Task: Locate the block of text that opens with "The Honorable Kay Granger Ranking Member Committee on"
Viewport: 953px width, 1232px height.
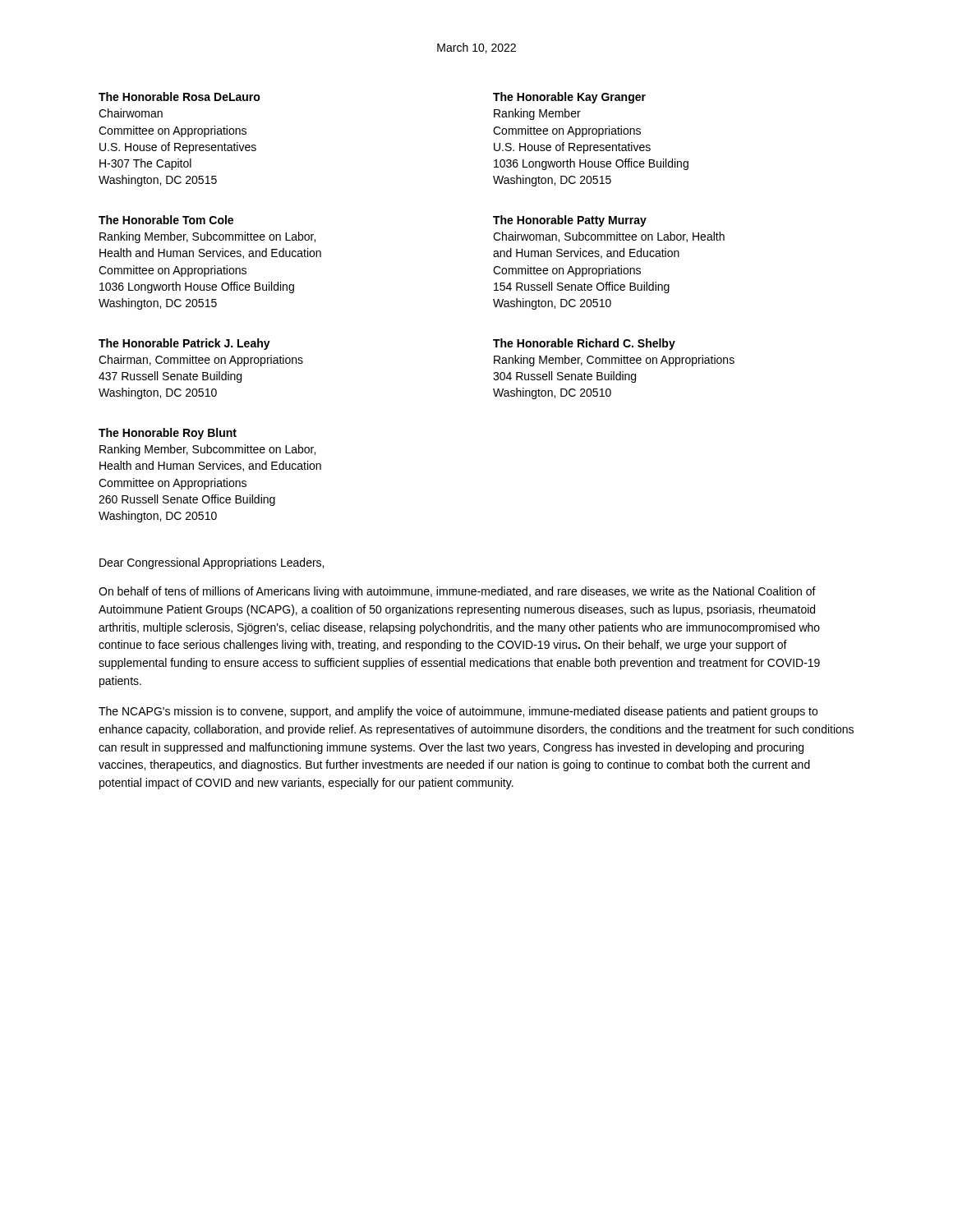Action: (x=569, y=98)
